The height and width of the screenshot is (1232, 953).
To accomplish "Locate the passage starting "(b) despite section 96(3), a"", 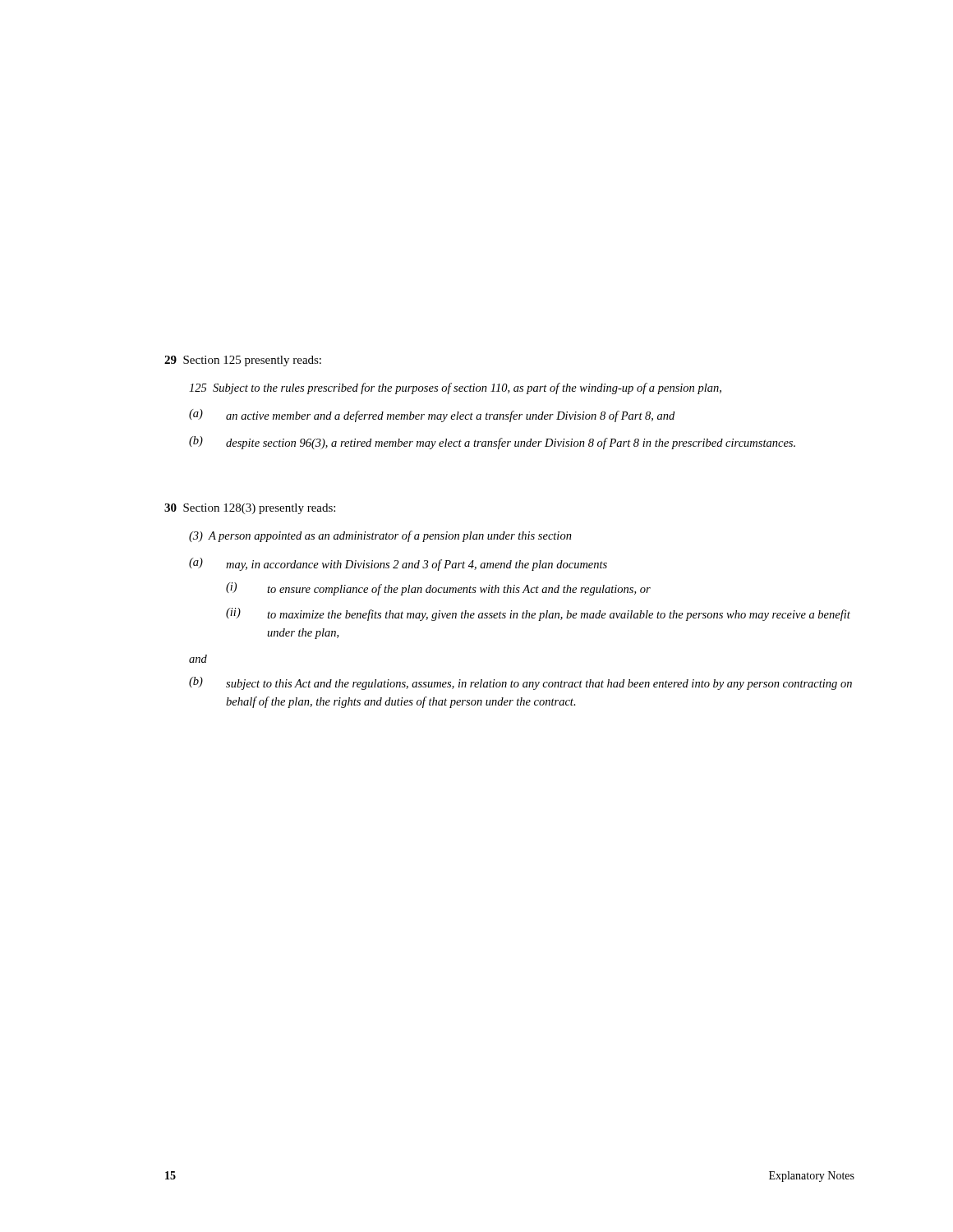I will [x=522, y=443].
